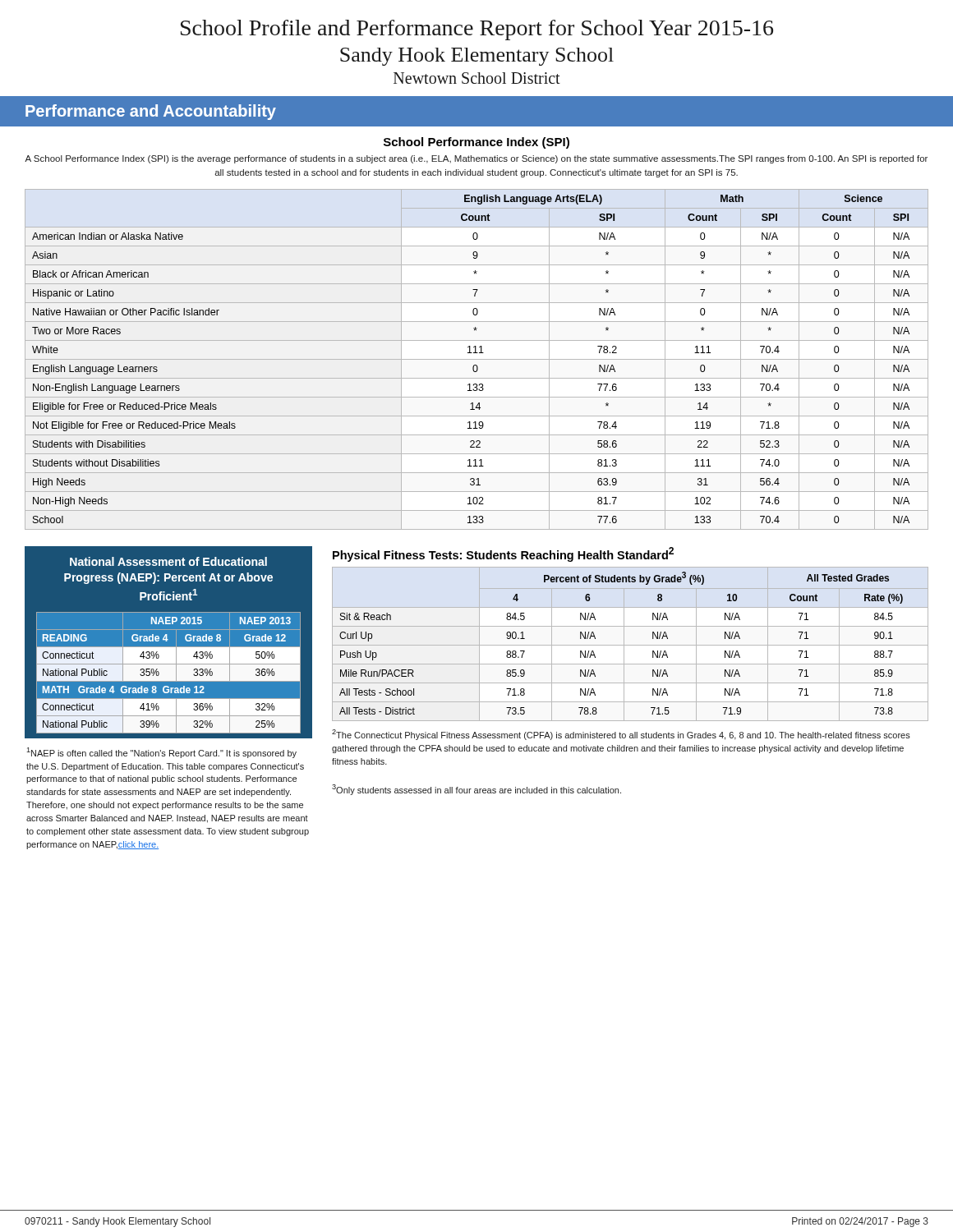Find the section header with the text "Physical Fitness Tests: Students Reaching Health"

point(503,554)
